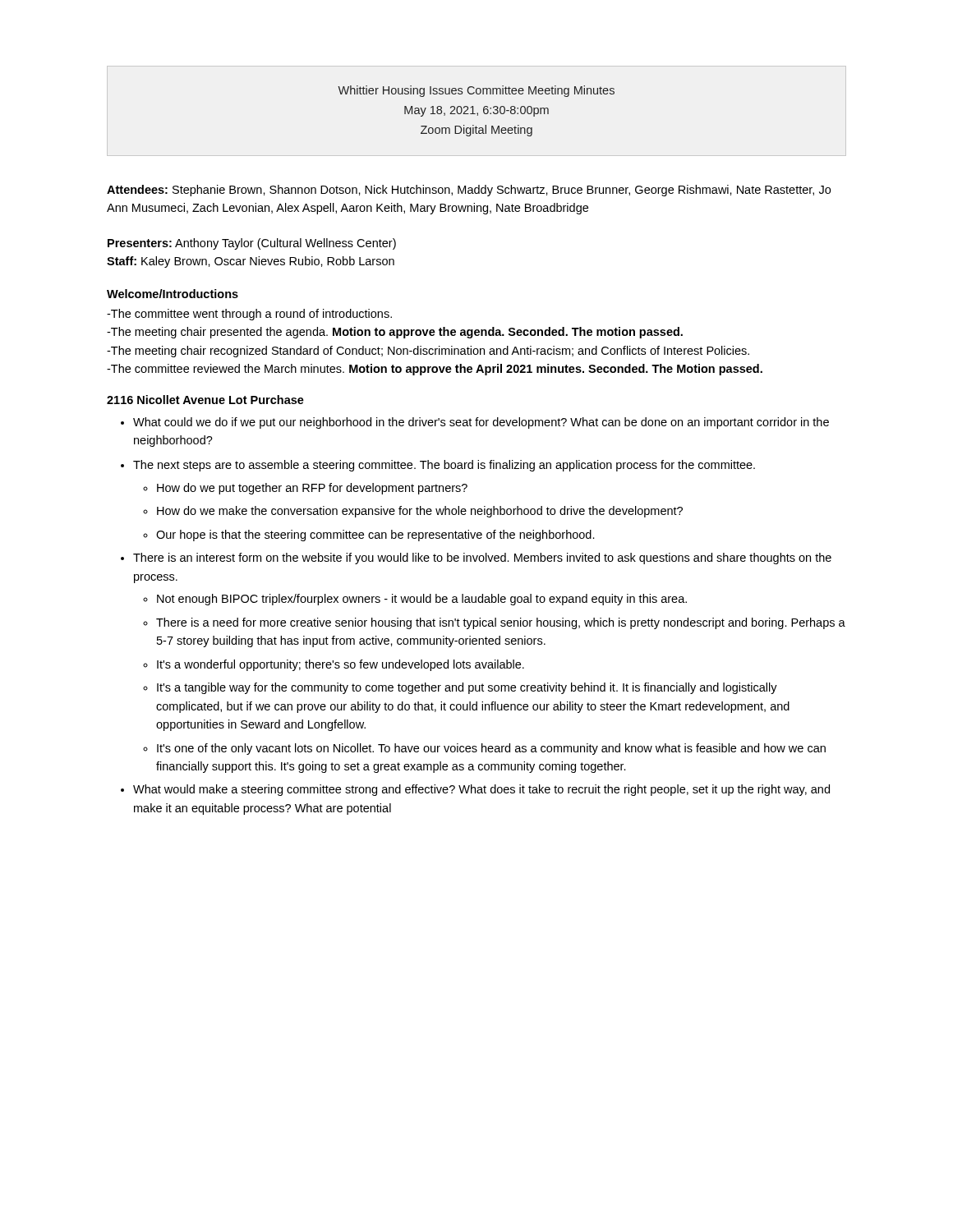Screen dimensions: 1232x953
Task: Locate the element starting "Attendees: Stephanie Brown, Shannon Dotson, Nick Hutchinson,"
Action: [469, 199]
